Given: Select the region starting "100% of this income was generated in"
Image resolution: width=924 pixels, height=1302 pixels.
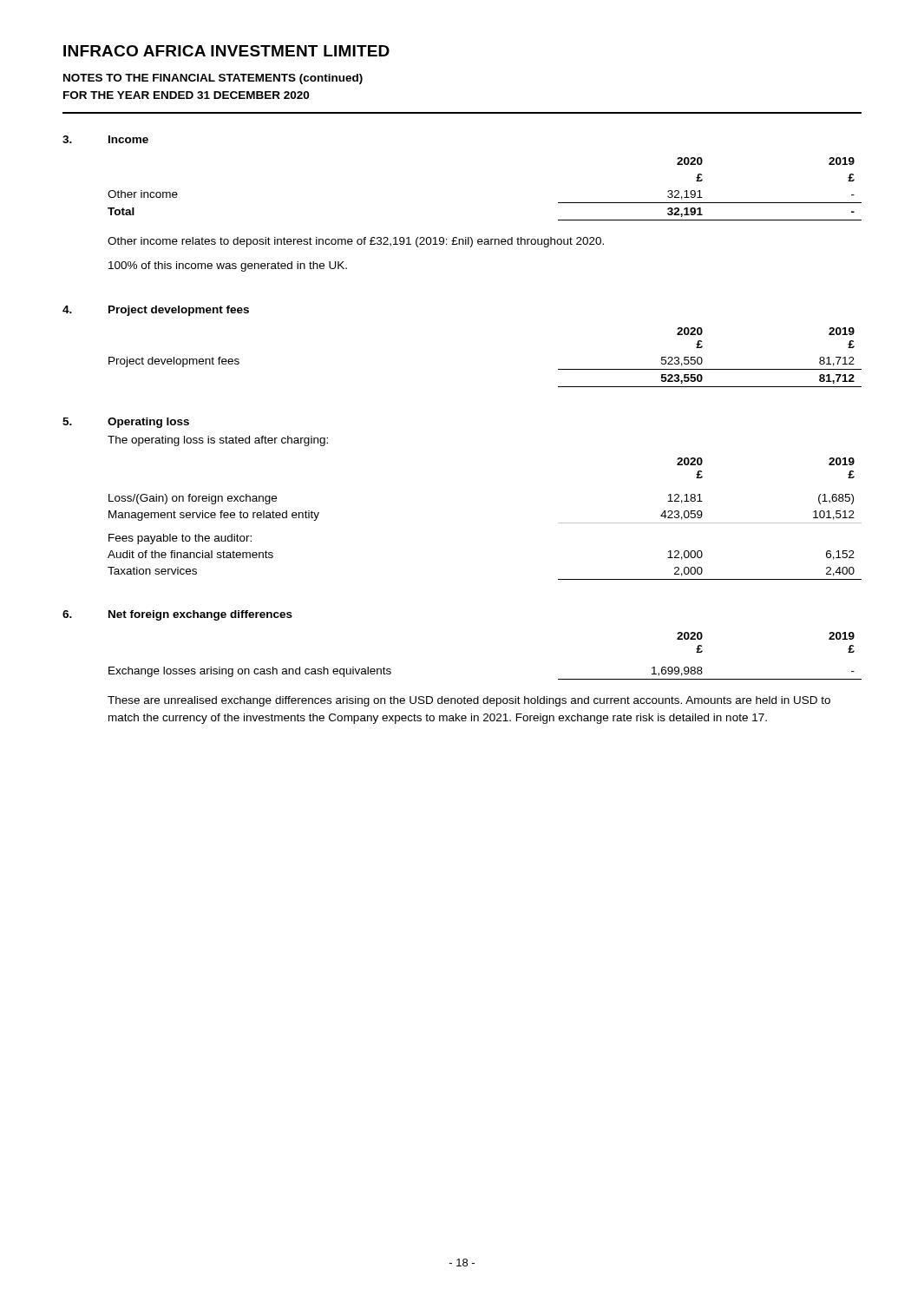Looking at the screenshot, I should click(228, 265).
